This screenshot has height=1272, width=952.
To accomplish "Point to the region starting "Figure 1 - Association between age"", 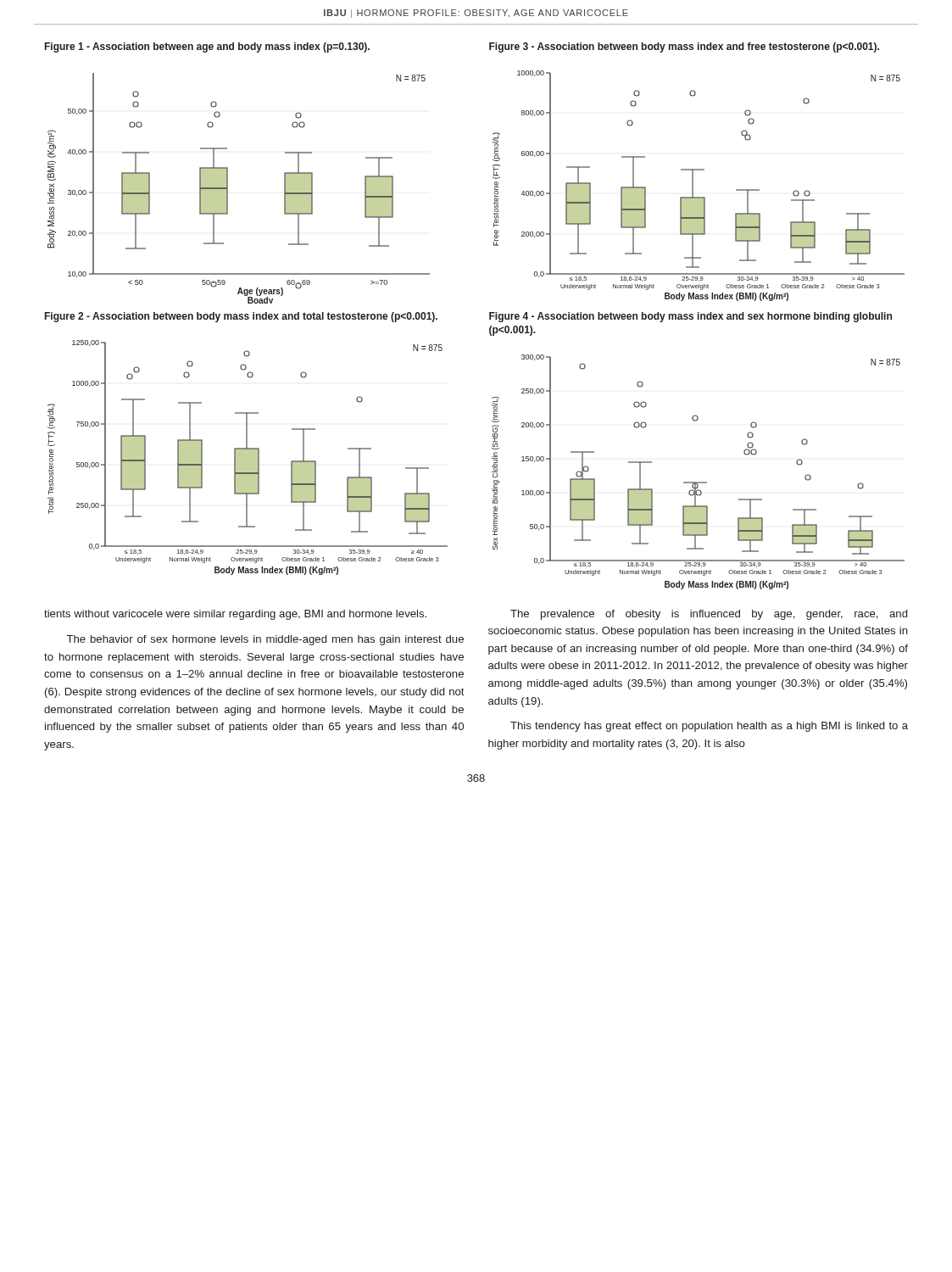I will click(207, 47).
